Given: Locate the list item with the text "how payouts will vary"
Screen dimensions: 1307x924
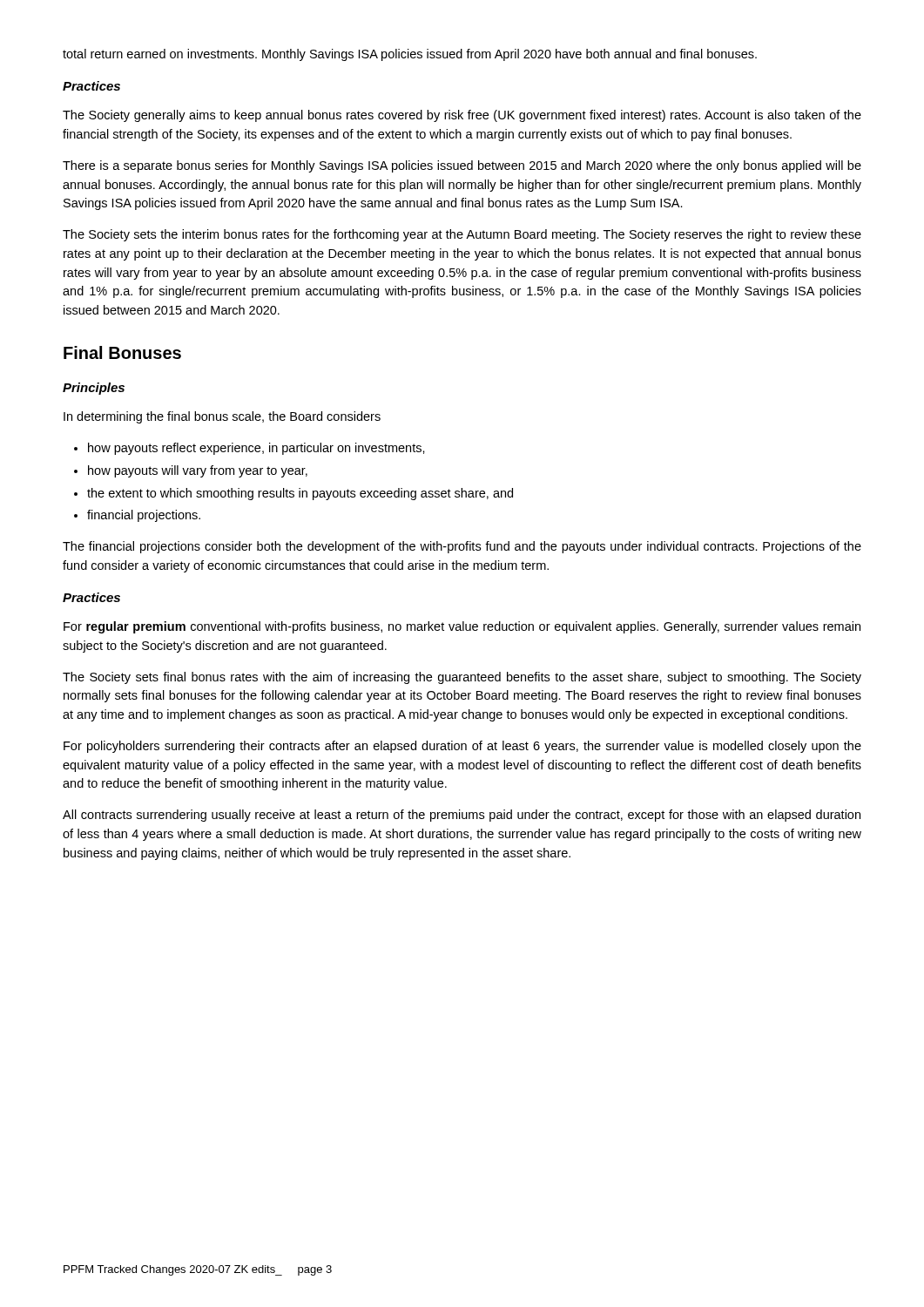Looking at the screenshot, I should tap(198, 471).
